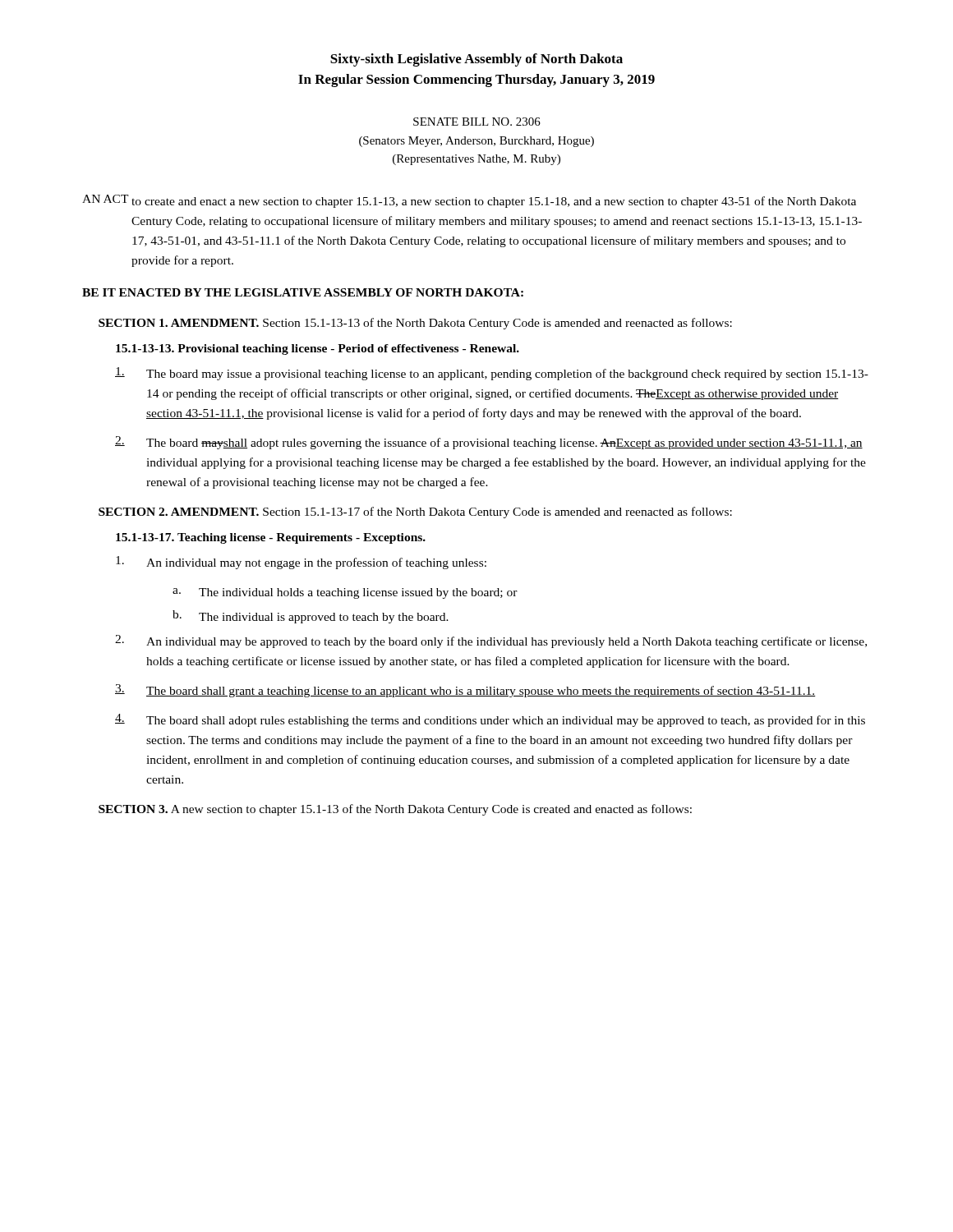Navigate to the element starting "2. An individual may be approved to teach"

[493, 651]
